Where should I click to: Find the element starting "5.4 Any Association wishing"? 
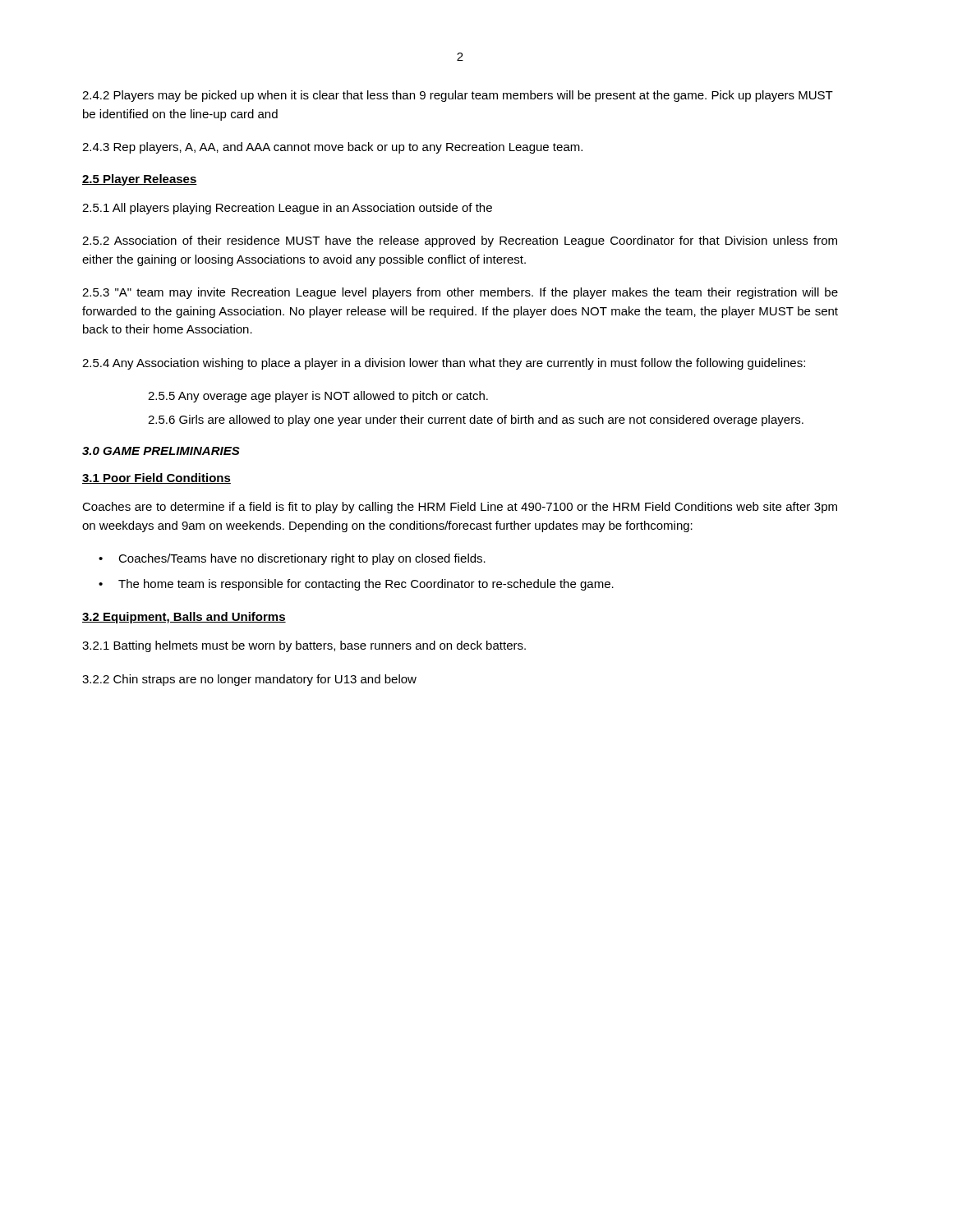[444, 362]
